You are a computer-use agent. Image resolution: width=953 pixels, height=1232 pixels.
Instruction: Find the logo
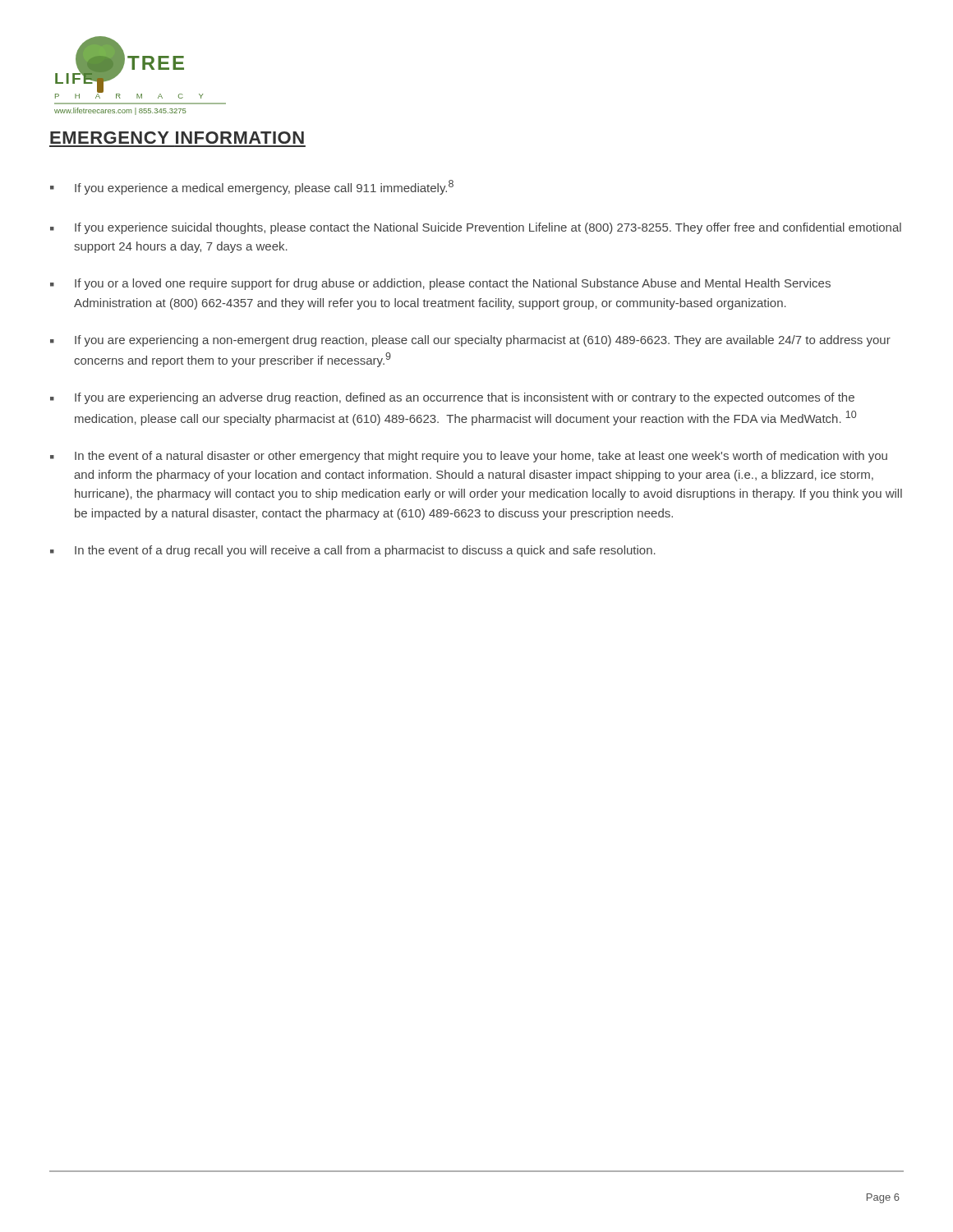140,71
